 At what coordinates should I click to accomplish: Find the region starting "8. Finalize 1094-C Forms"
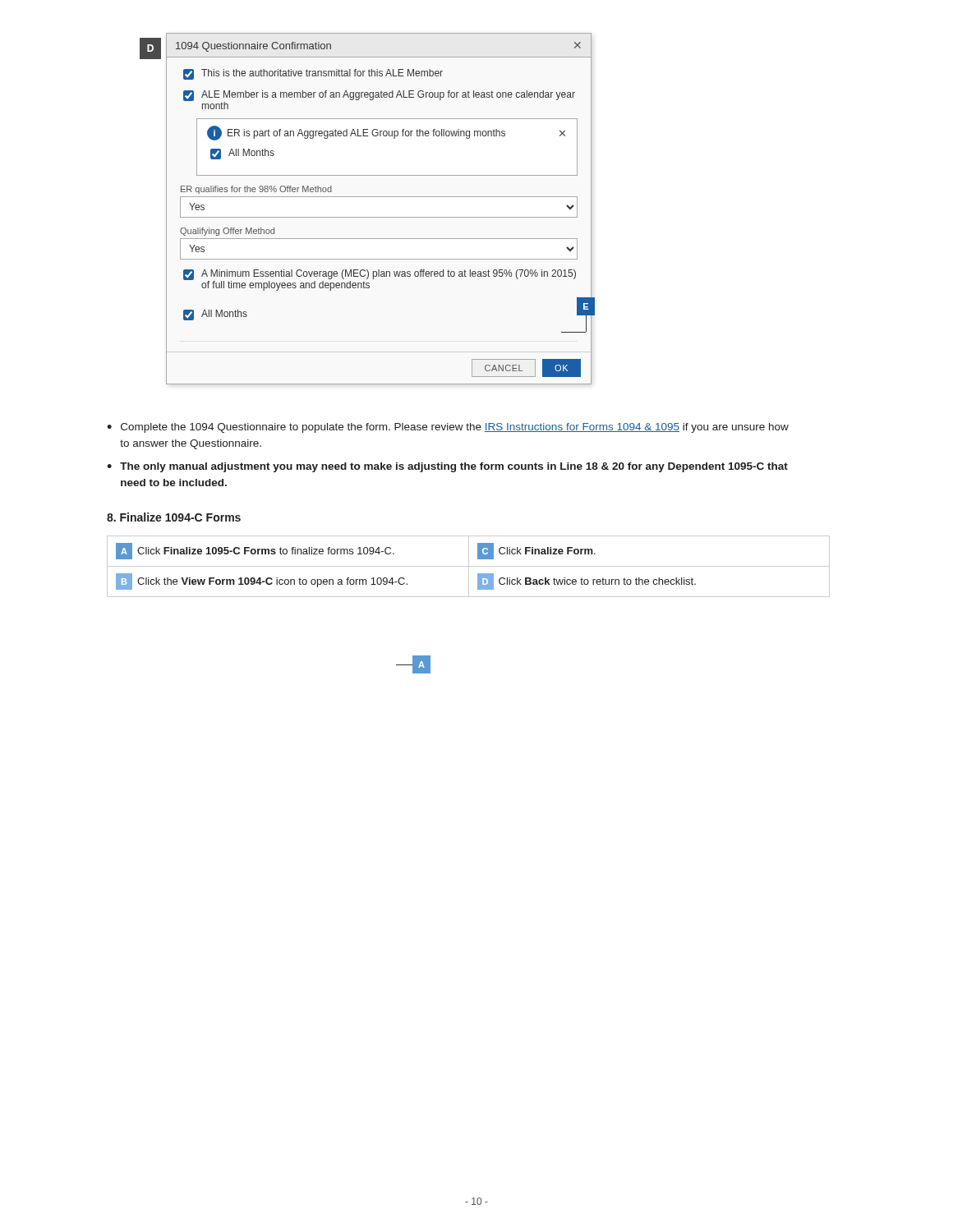[x=174, y=517]
